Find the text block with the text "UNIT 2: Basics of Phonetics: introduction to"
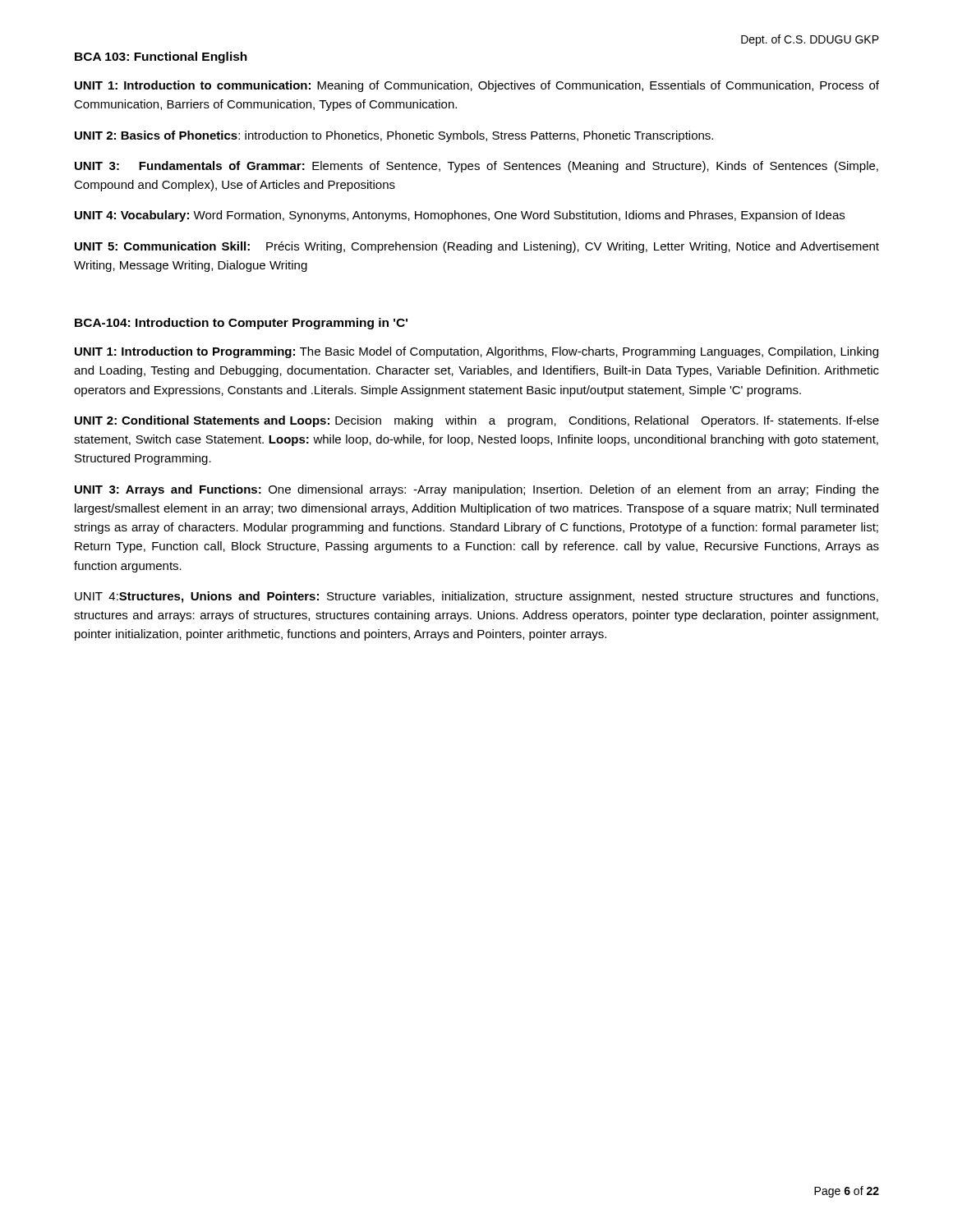Screen dimensions: 1232x953 394,135
